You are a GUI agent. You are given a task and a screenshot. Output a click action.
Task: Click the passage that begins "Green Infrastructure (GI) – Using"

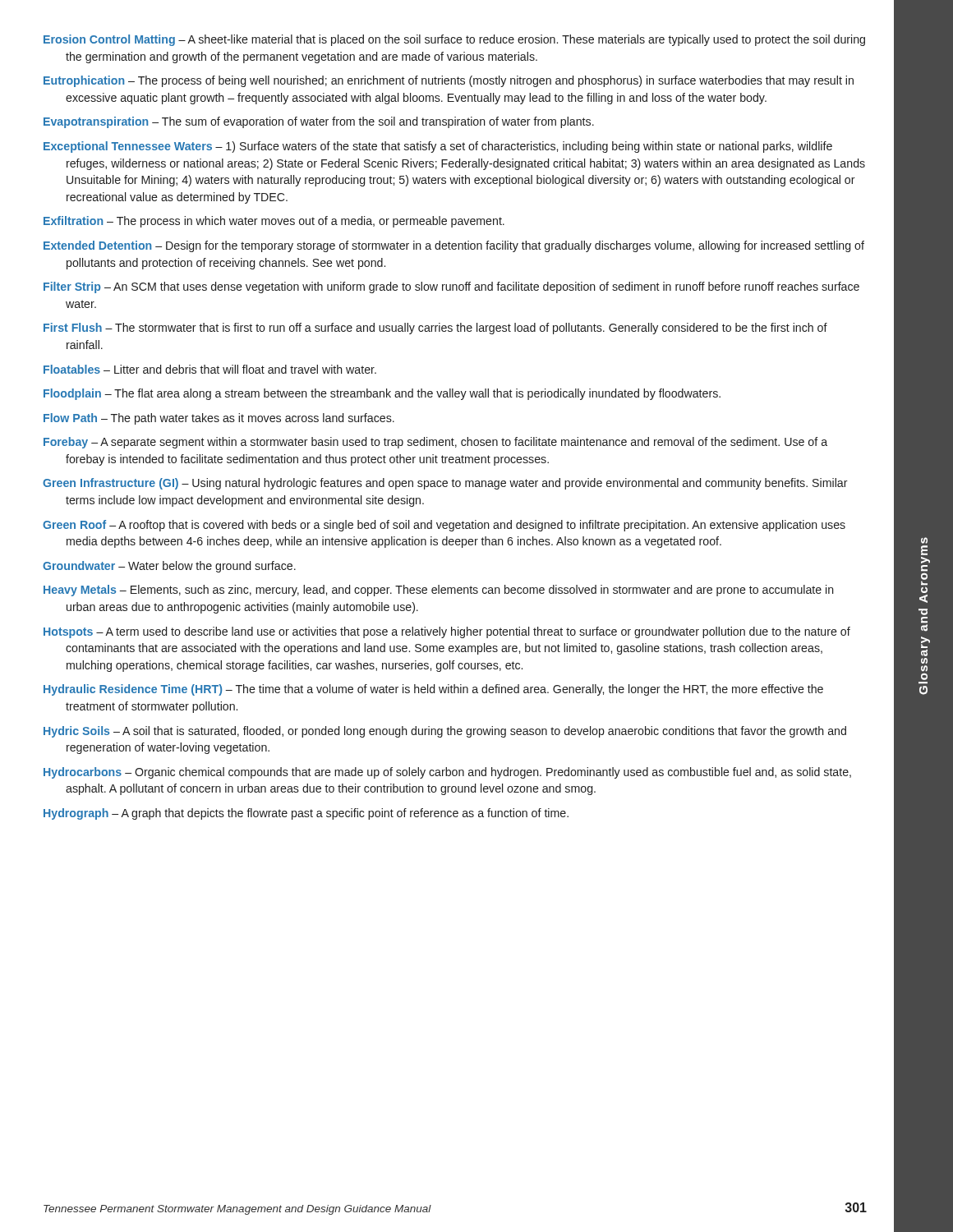point(445,492)
